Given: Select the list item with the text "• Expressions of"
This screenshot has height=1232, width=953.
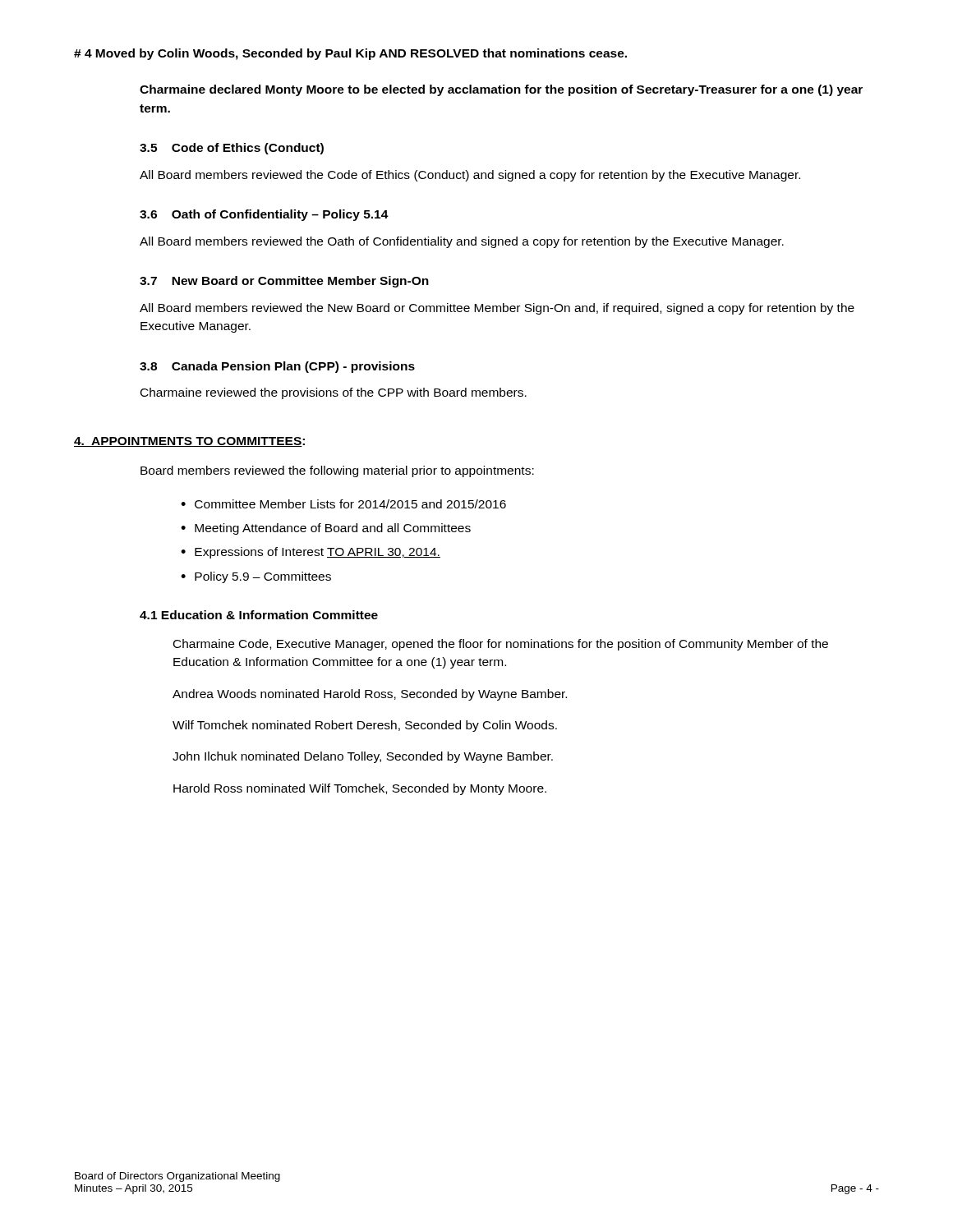Looking at the screenshot, I should tap(311, 553).
